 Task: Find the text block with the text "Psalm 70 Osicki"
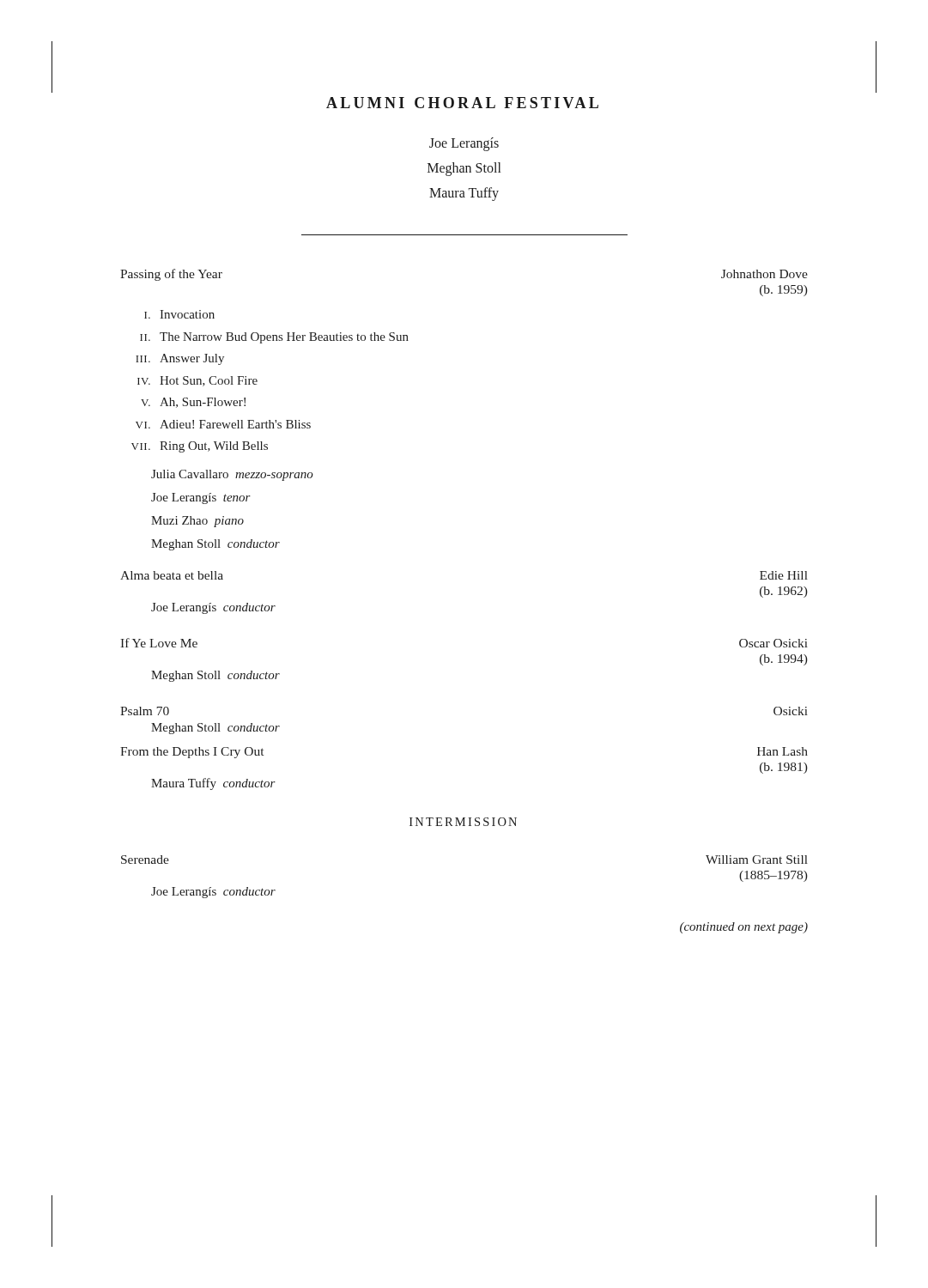(147, 711)
